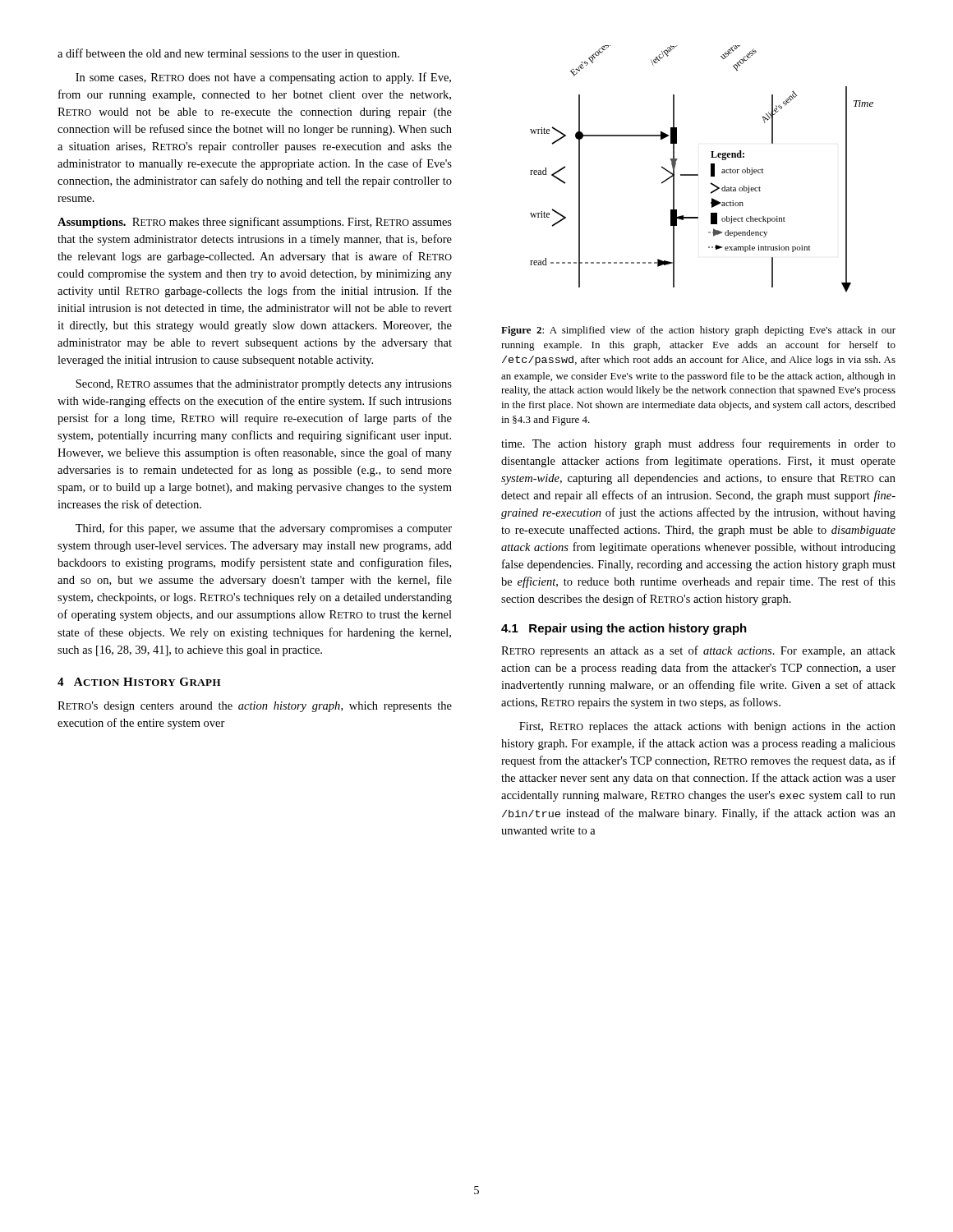Find the text block that reads "RETRO's design centers"
This screenshot has height=1232, width=953.
(255, 715)
